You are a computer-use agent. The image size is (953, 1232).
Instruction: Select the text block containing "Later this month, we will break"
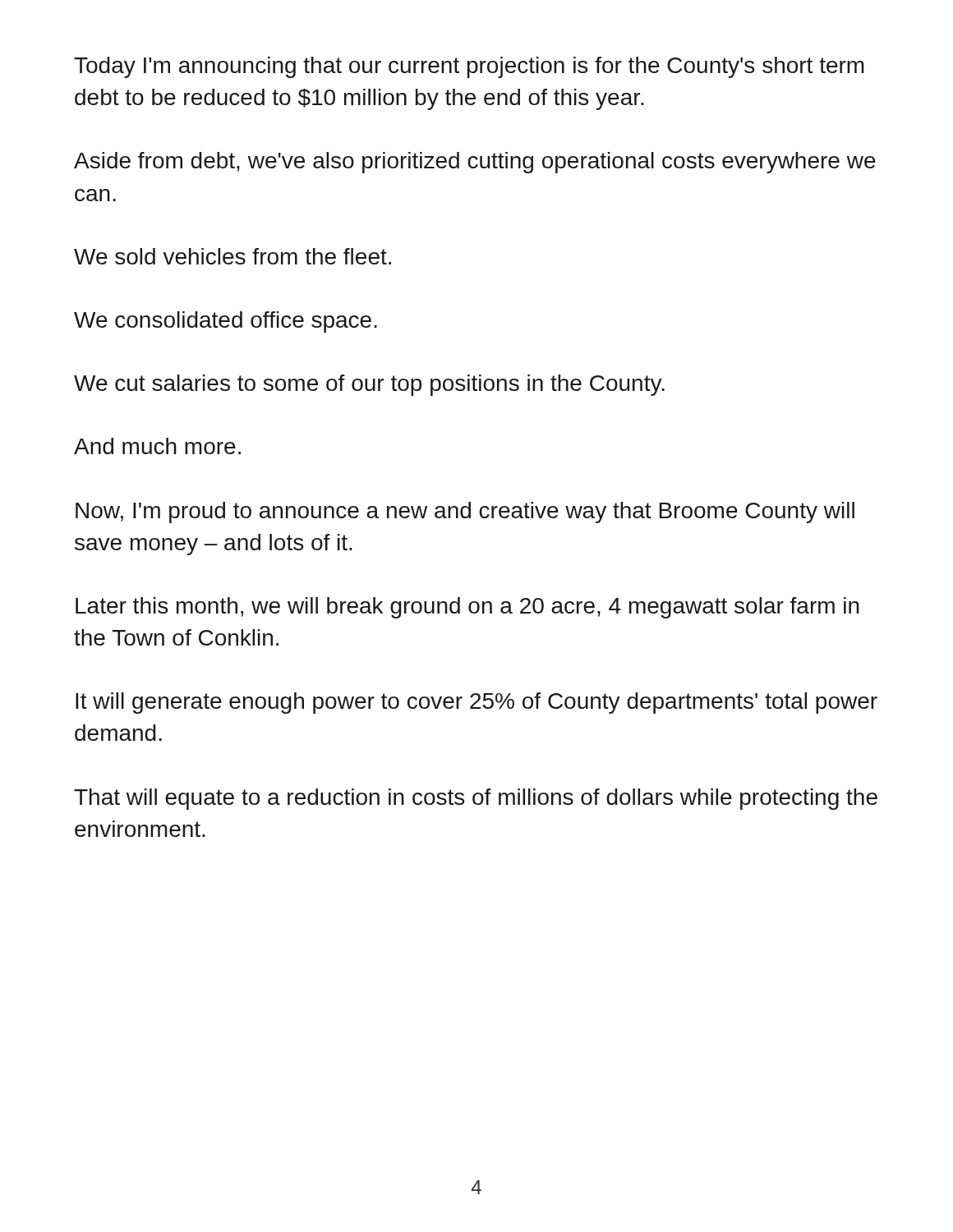[467, 622]
